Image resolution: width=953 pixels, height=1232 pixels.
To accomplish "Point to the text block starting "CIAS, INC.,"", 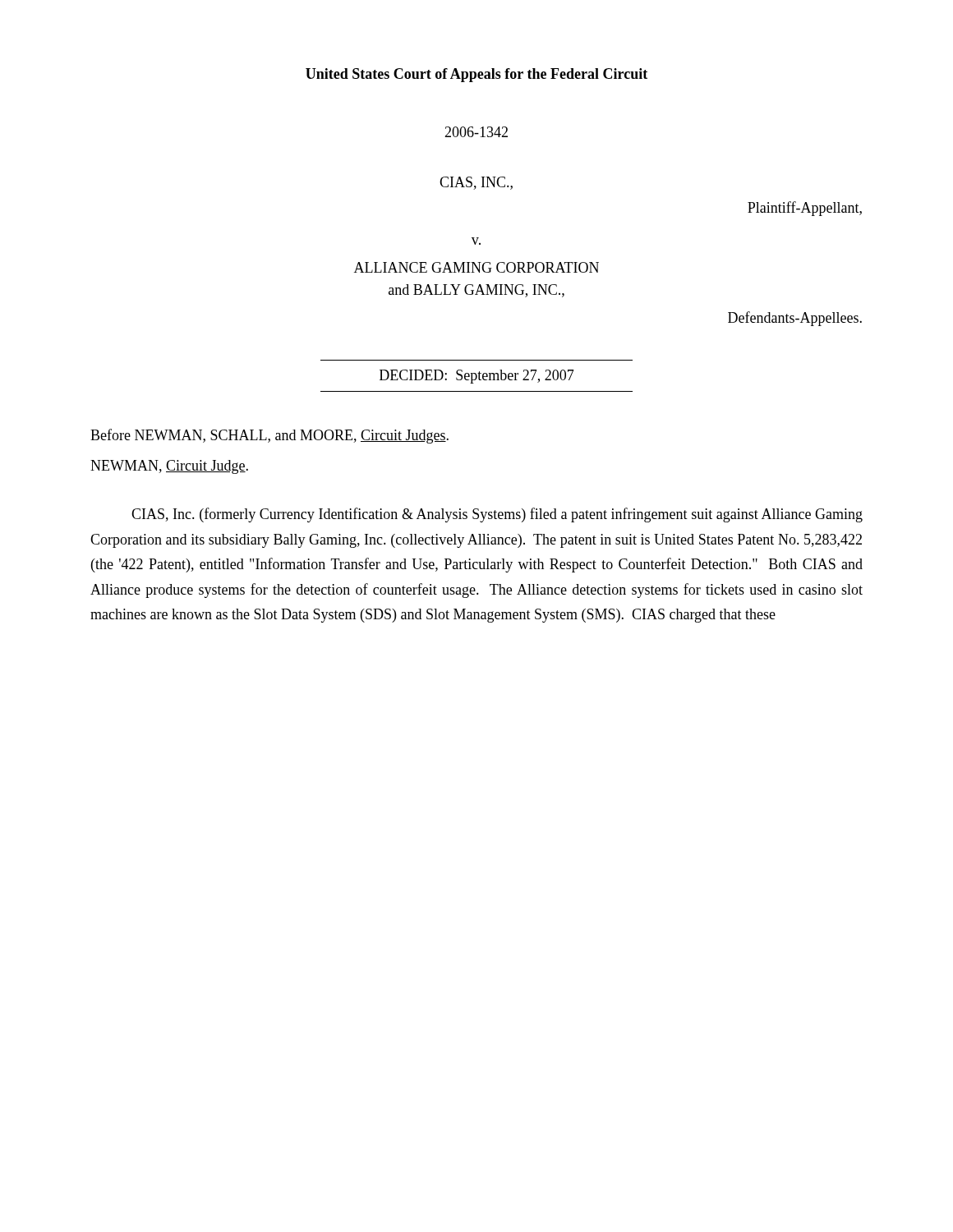I will pyautogui.click(x=476, y=182).
